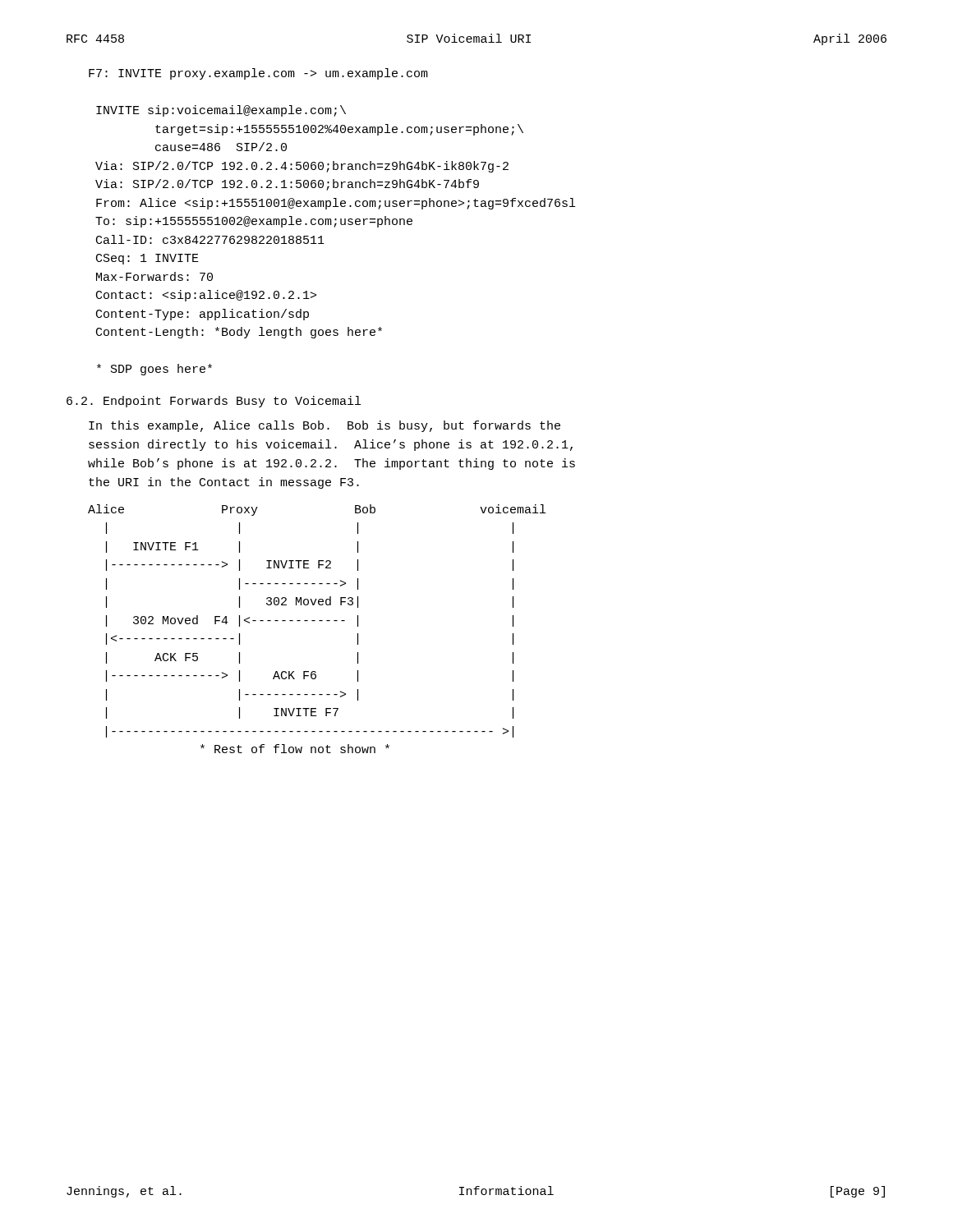Find a flowchart
The width and height of the screenshot is (953, 1232).
click(x=476, y=631)
